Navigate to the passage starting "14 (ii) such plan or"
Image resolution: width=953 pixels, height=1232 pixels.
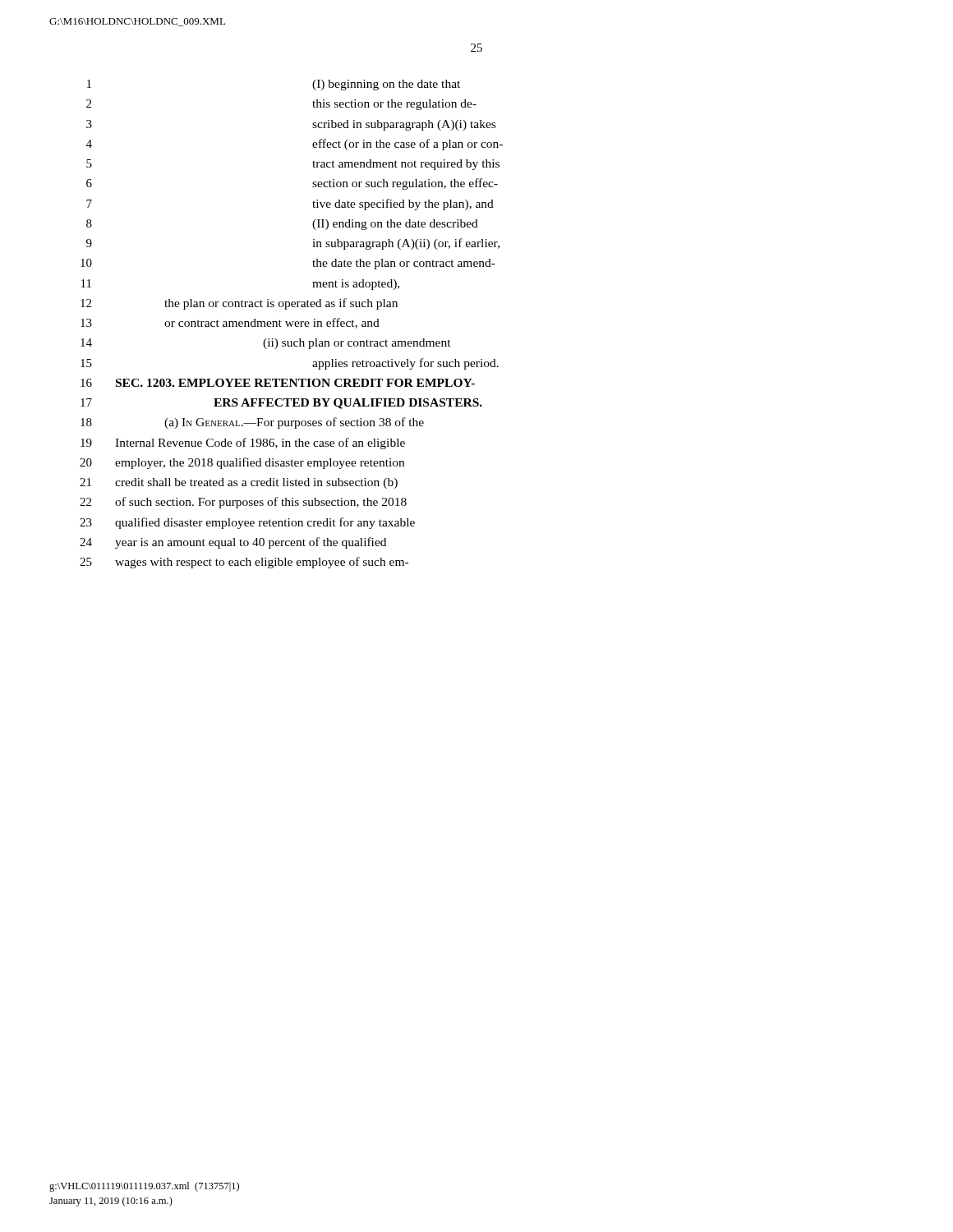pyautogui.click(x=266, y=344)
